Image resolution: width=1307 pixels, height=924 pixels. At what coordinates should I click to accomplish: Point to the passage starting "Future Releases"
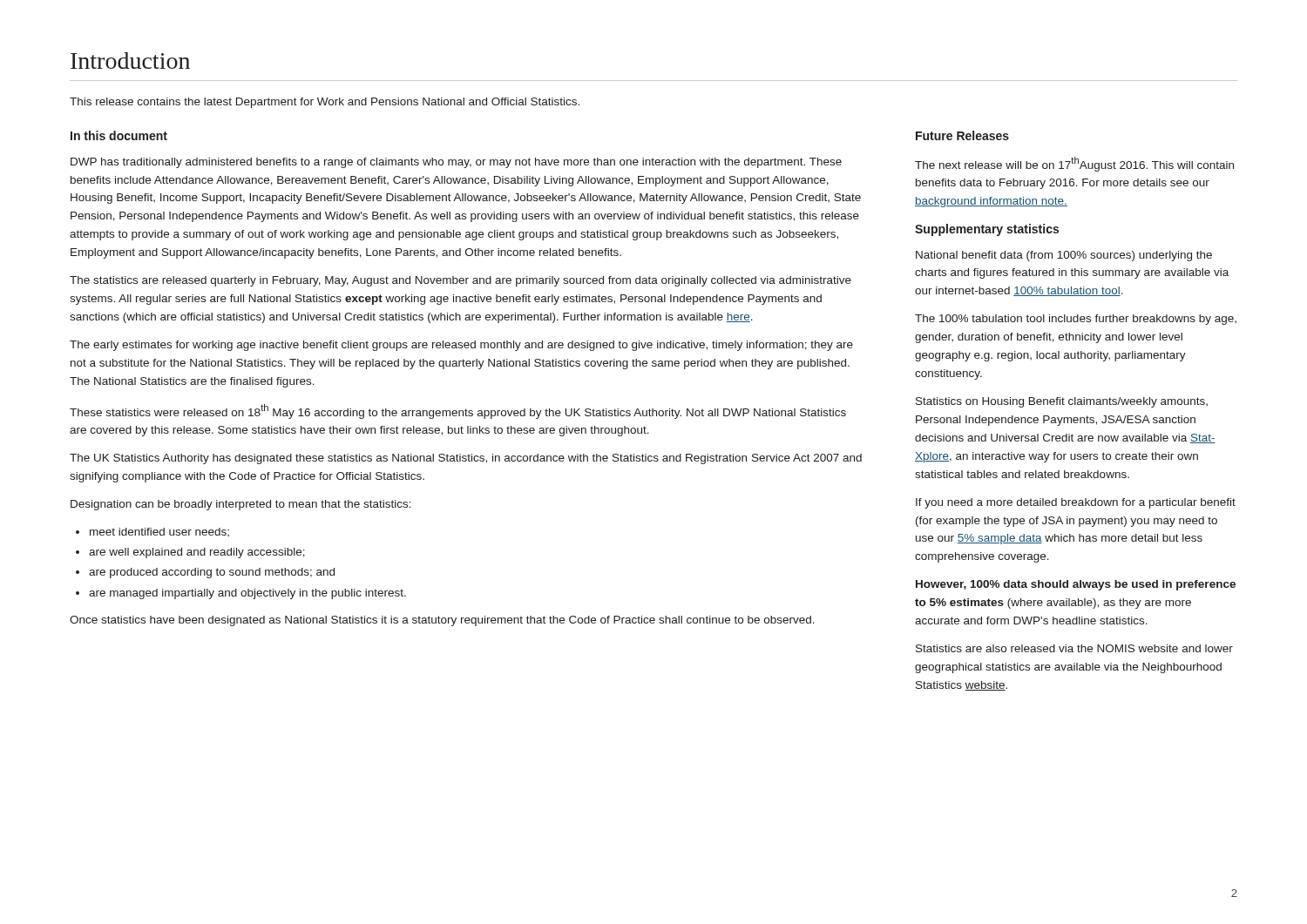tap(962, 135)
